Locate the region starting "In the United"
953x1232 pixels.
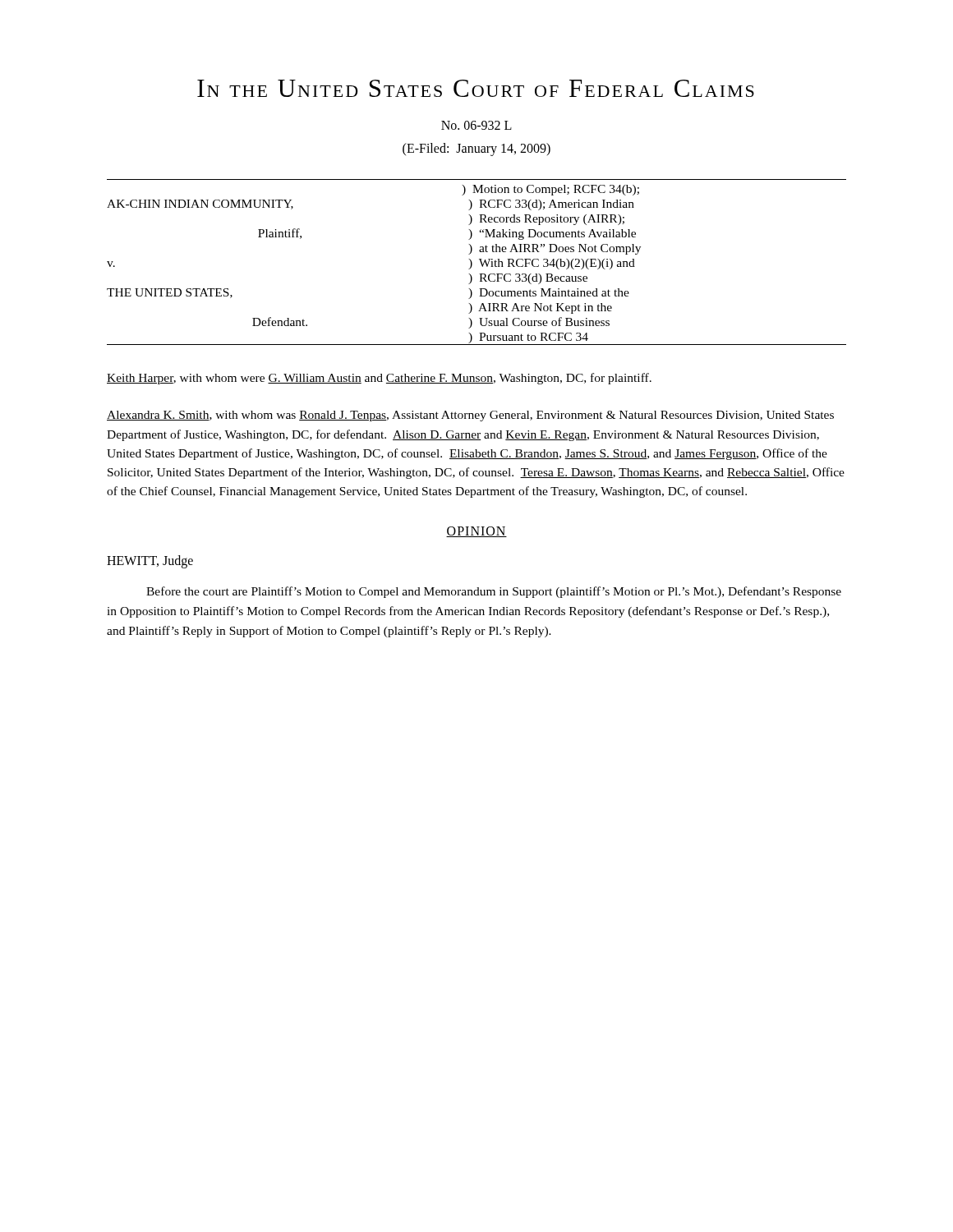[476, 88]
